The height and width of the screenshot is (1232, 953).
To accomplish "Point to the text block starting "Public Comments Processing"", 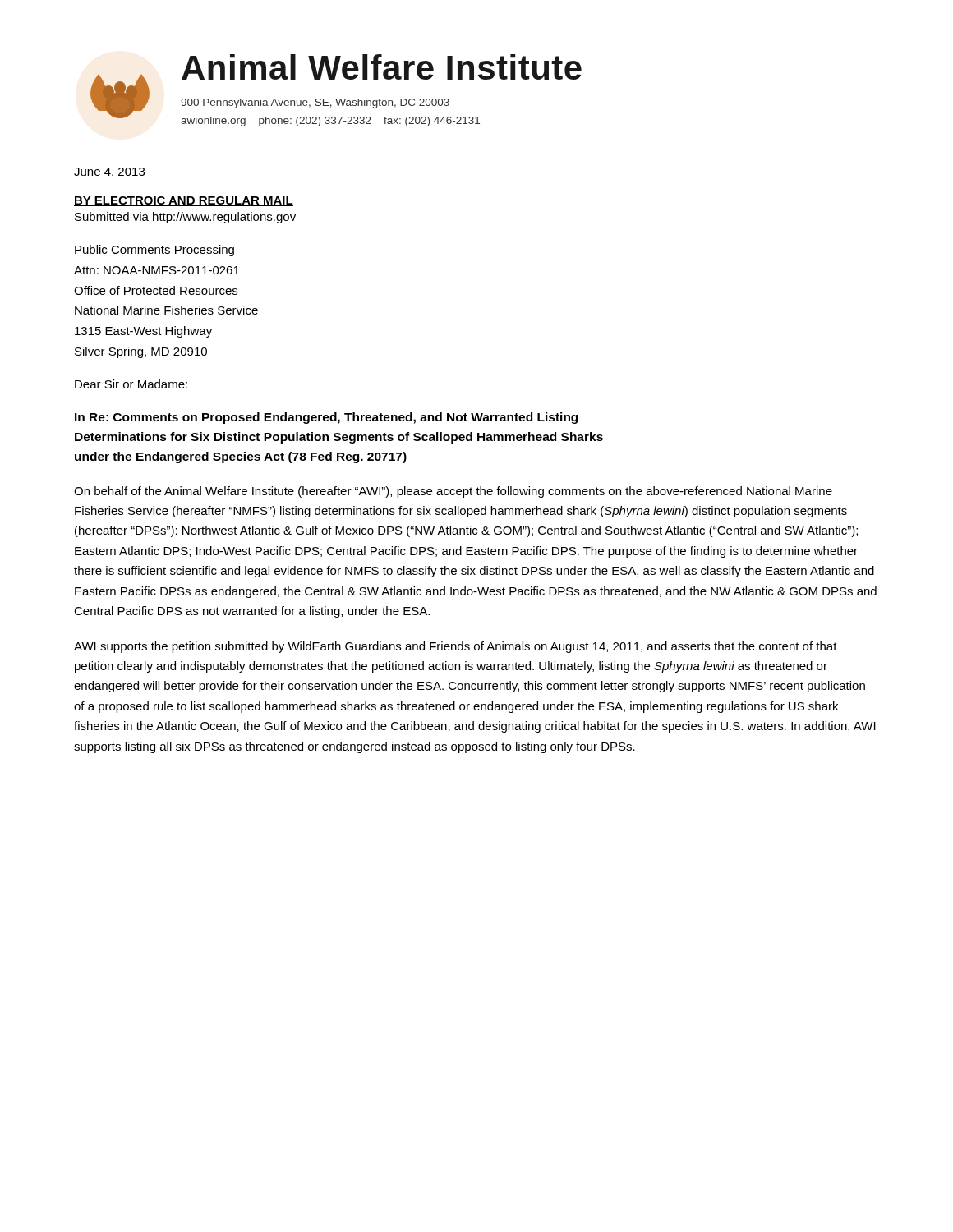I will 166,300.
